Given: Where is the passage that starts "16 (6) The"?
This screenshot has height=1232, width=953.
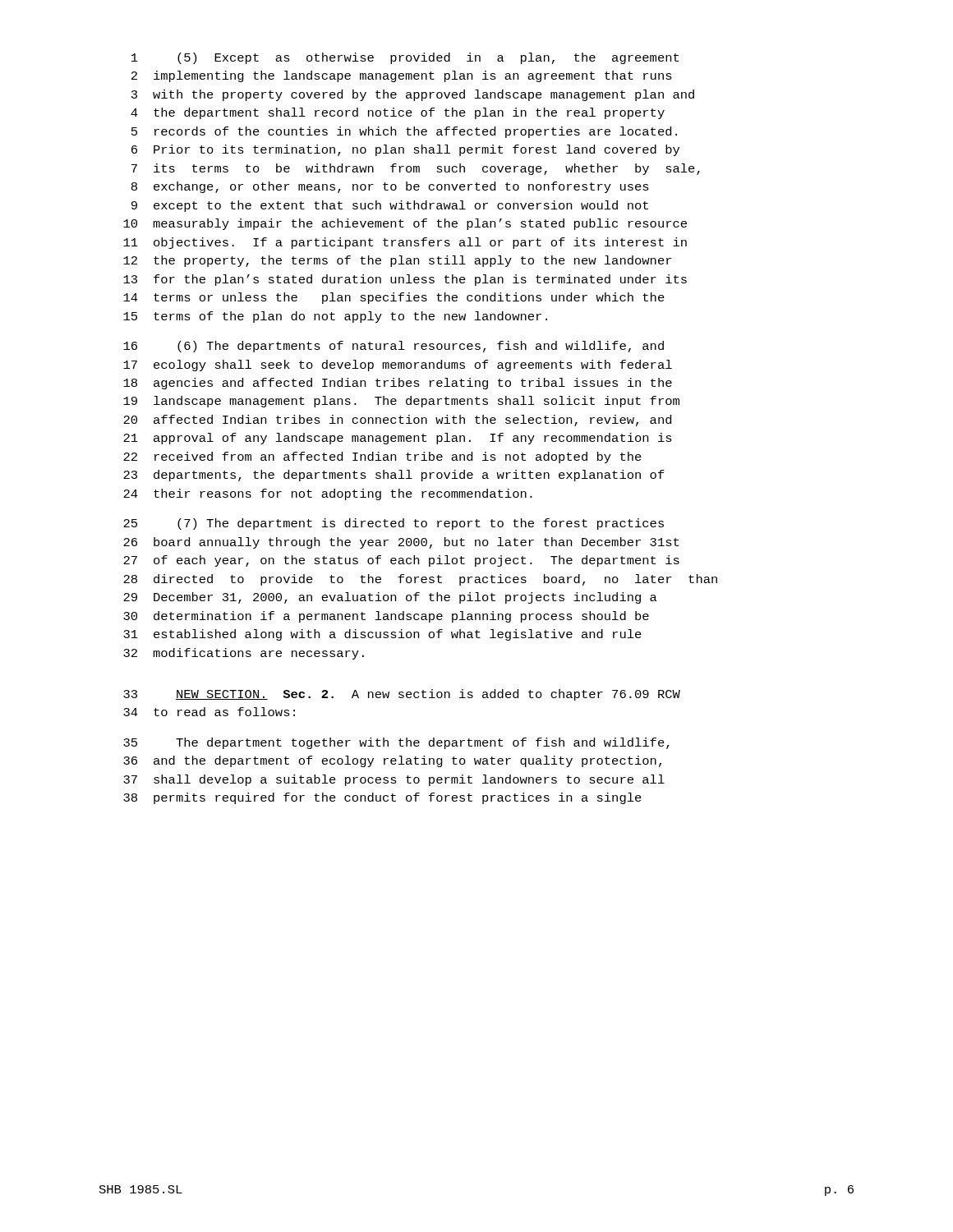Looking at the screenshot, I should [x=476, y=421].
